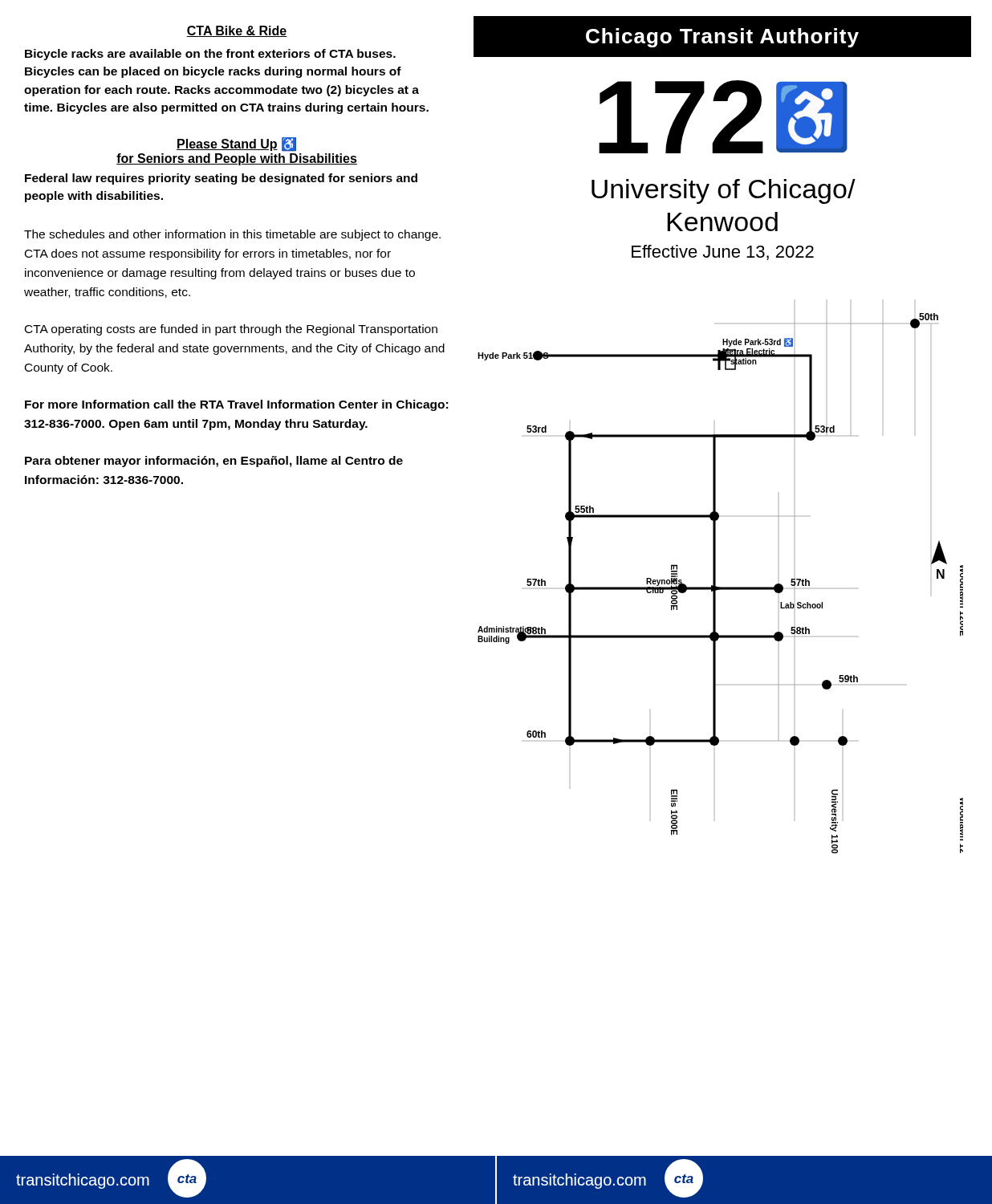Click the passage that begins "CTA operating costs are funded in part through"
The image size is (992, 1204).
point(235,348)
